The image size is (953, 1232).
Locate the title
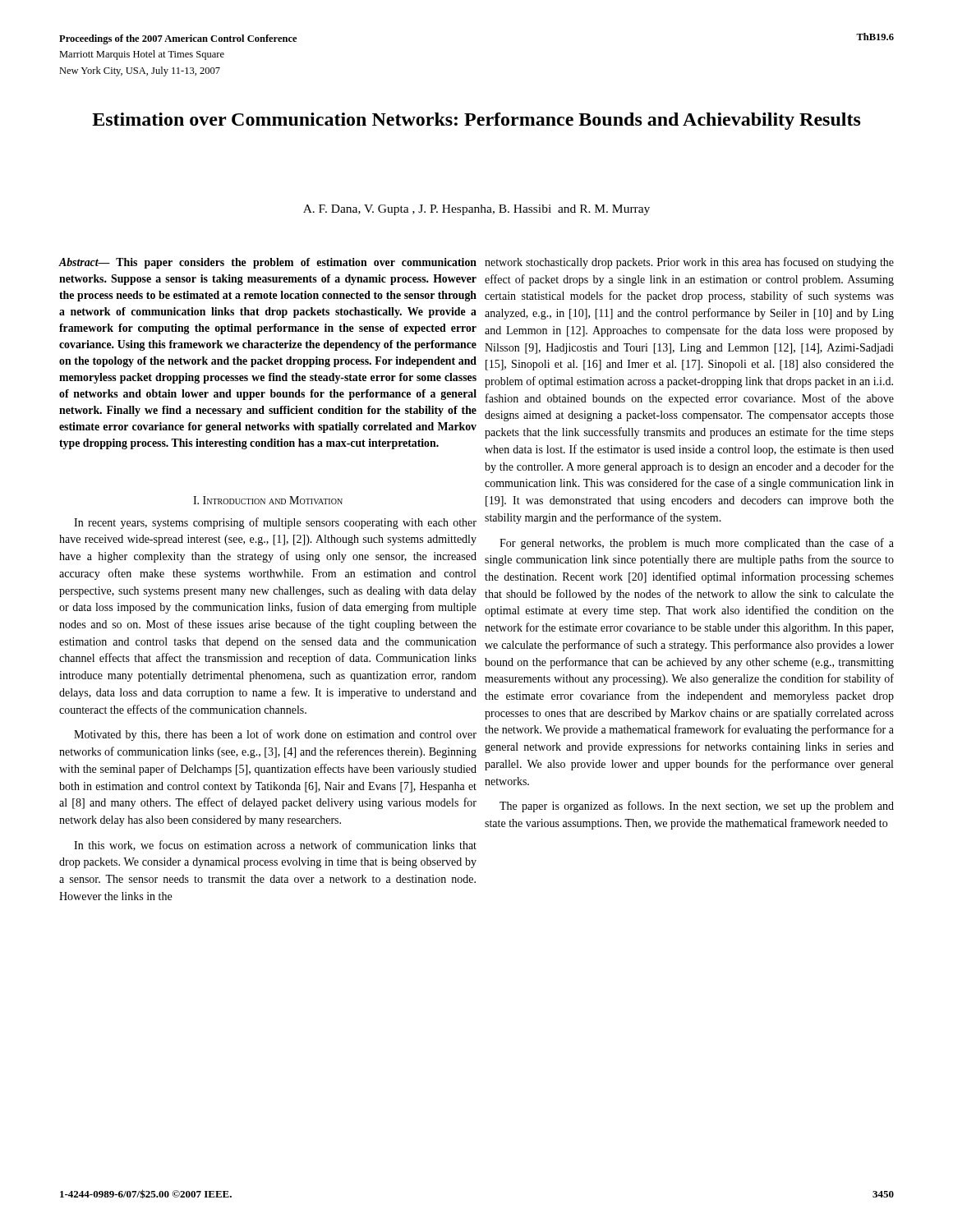pos(476,120)
